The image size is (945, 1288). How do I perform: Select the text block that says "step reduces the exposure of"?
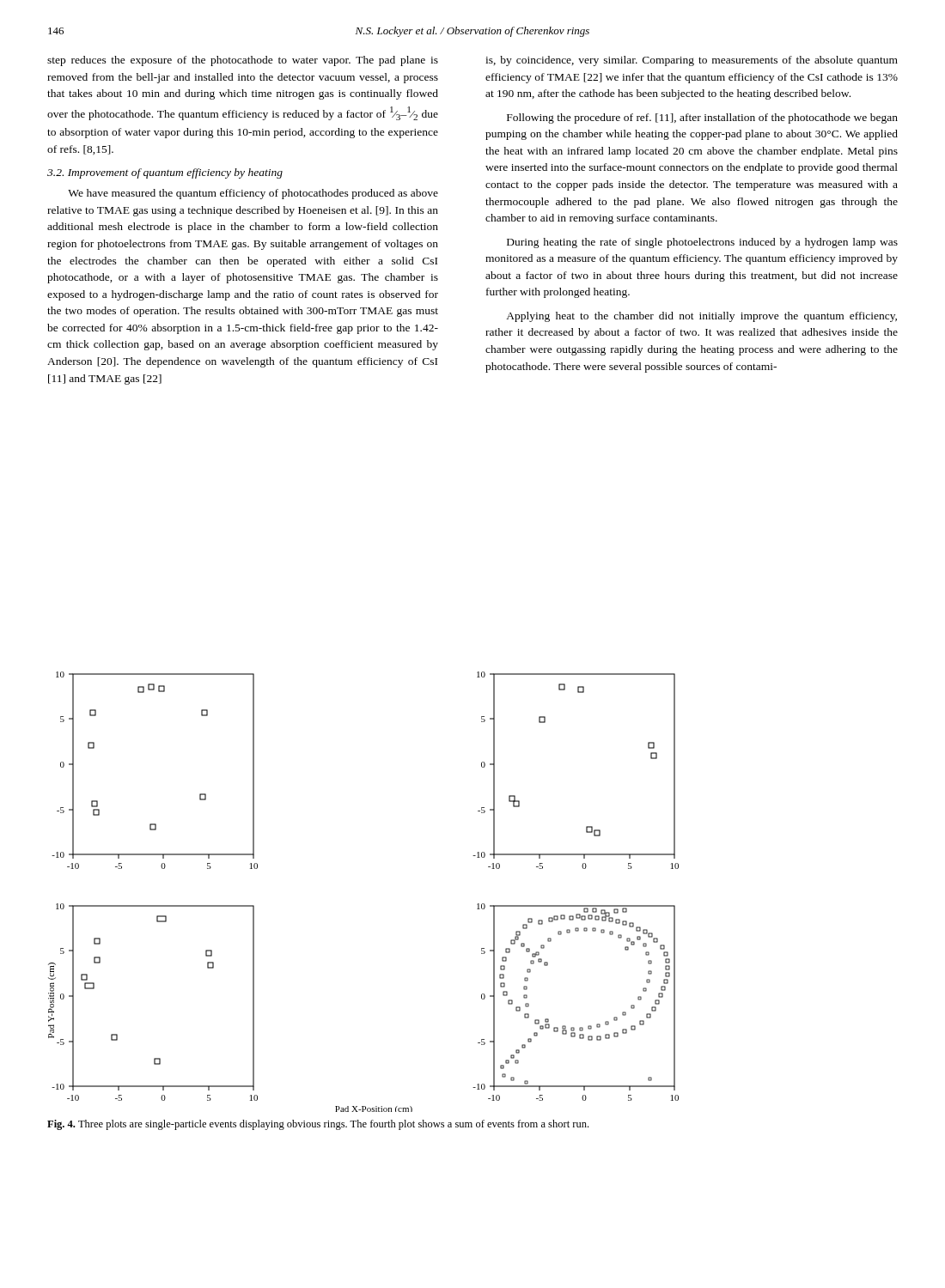(x=243, y=104)
